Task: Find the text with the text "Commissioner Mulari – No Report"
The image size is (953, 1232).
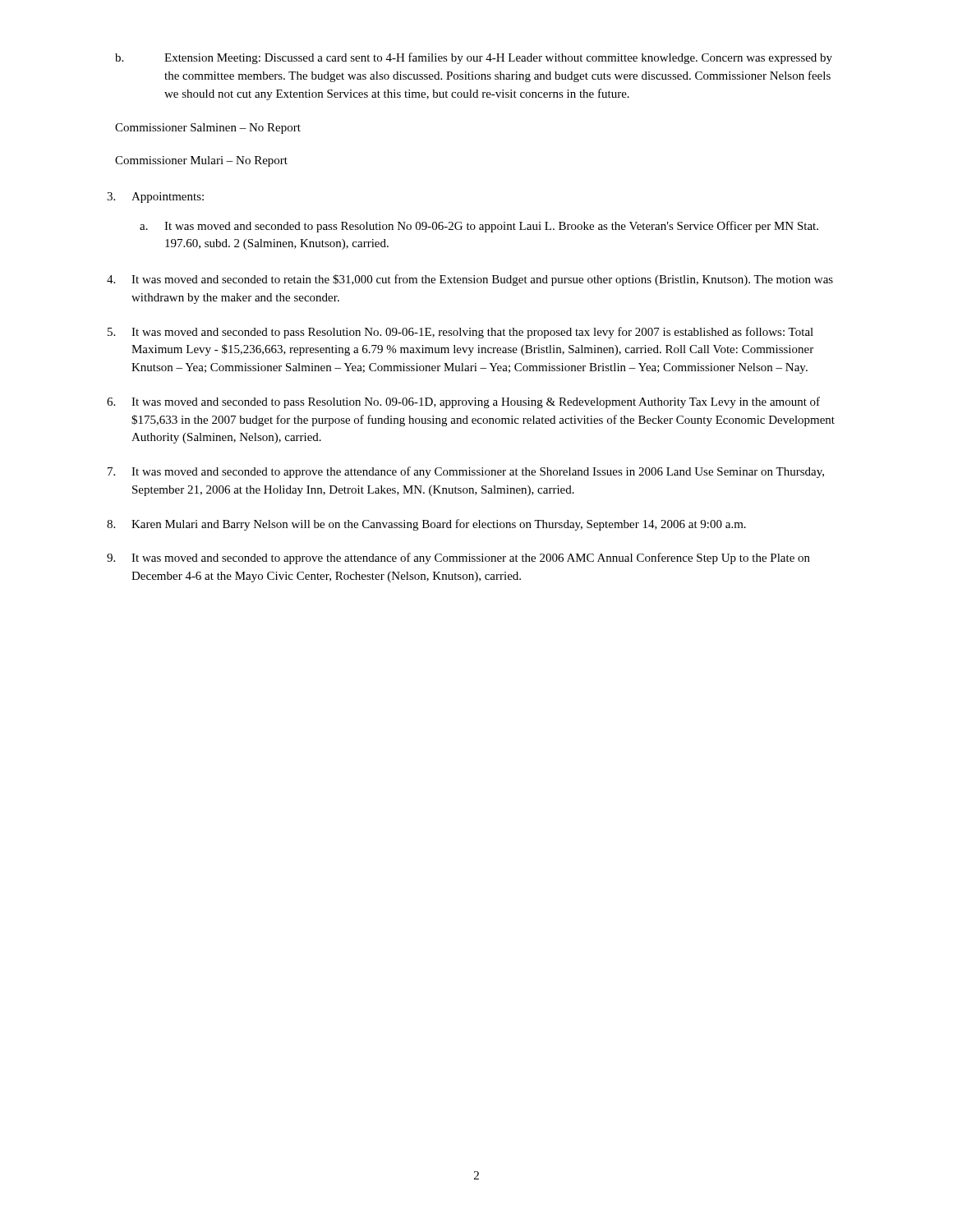Action: pyautogui.click(x=201, y=160)
